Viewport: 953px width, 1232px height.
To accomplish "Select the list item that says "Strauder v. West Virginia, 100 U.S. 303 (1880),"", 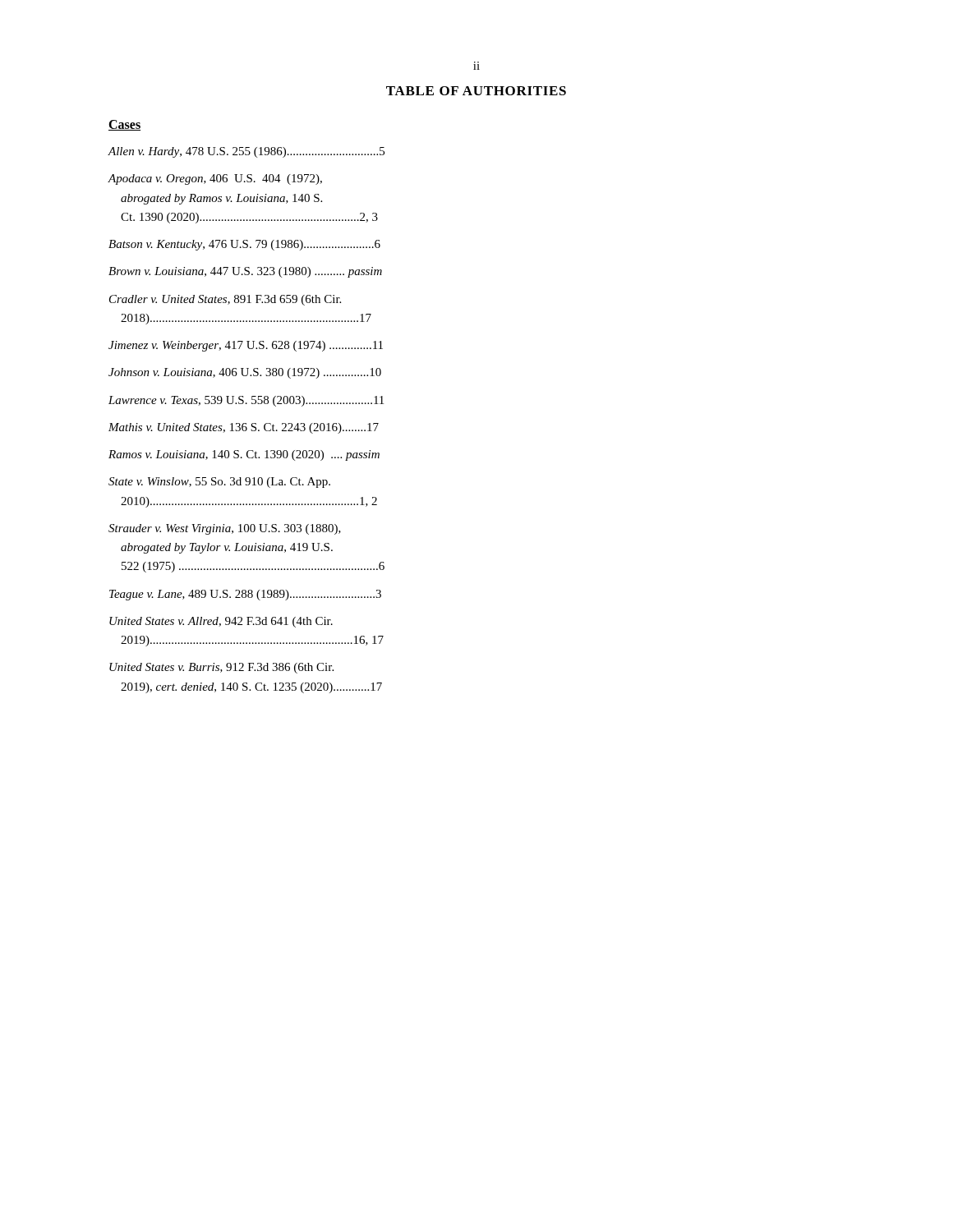I will click(x=247, y=547).
